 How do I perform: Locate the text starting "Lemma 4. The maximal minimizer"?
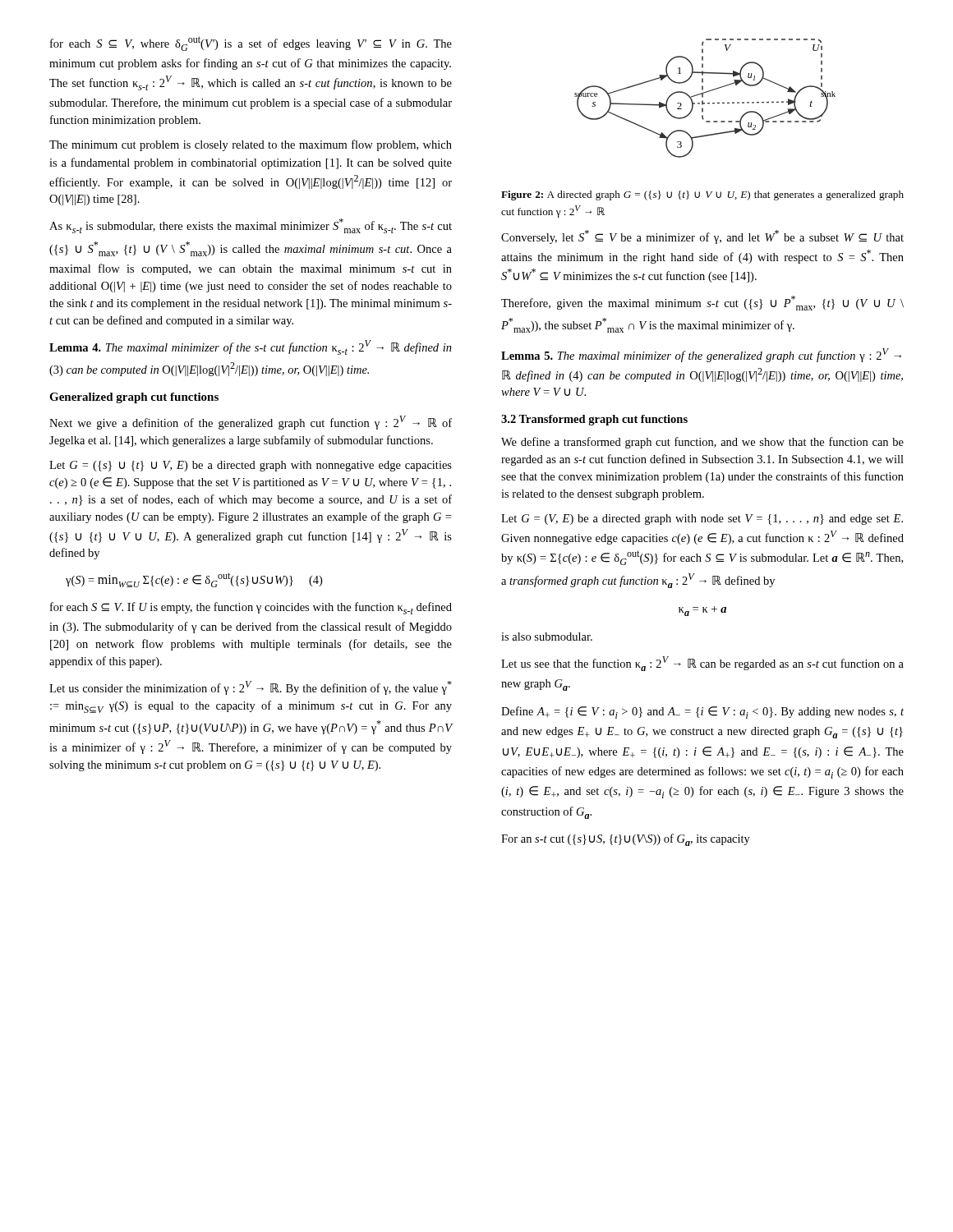point(251,358)
